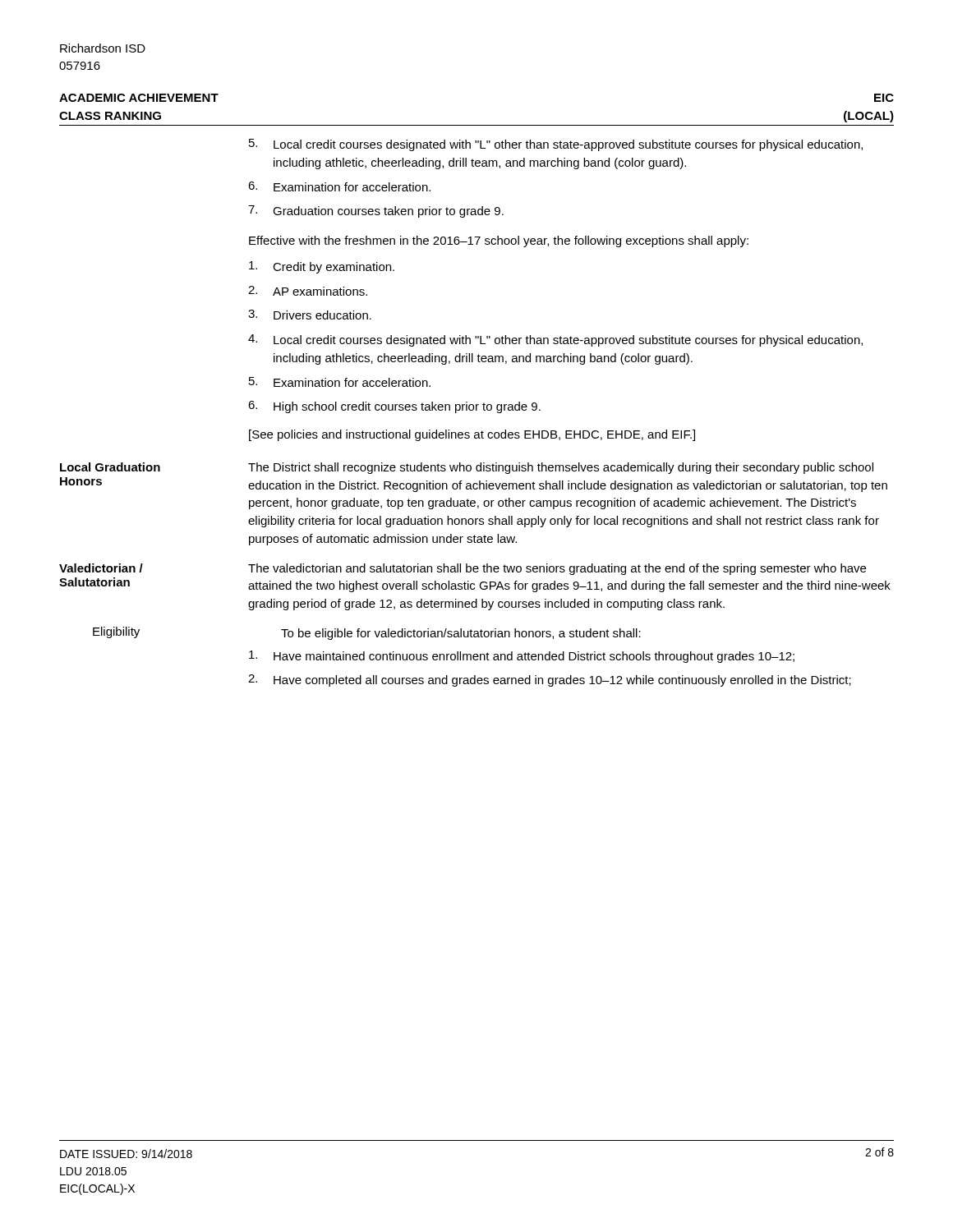Viewport: 953px width, 1232px height.
Task: Where is the passage that starts "Effective with the freshmen in the"?
Action: click(x=499, y=240)
